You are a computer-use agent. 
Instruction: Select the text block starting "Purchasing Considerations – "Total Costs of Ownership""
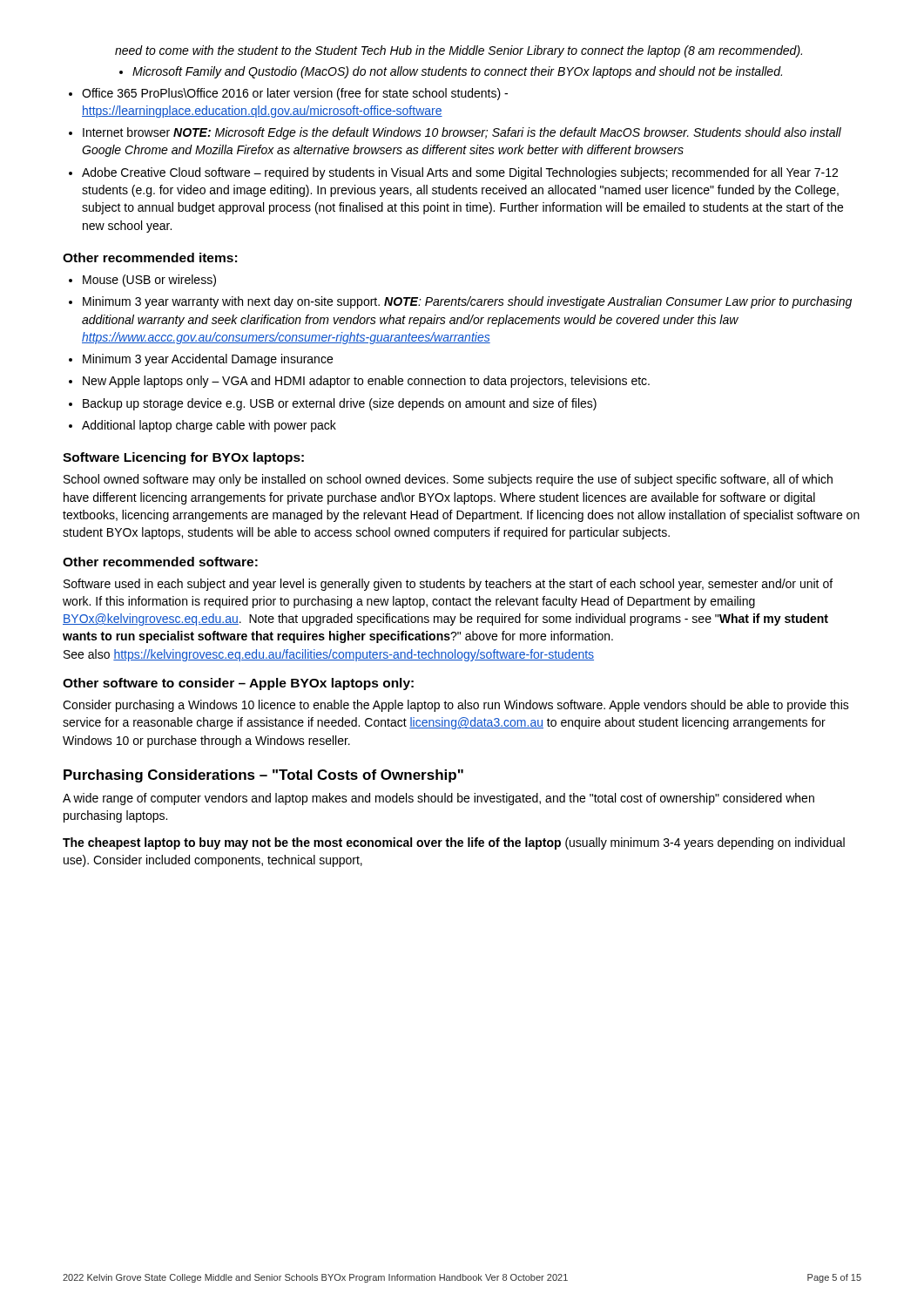263,775
